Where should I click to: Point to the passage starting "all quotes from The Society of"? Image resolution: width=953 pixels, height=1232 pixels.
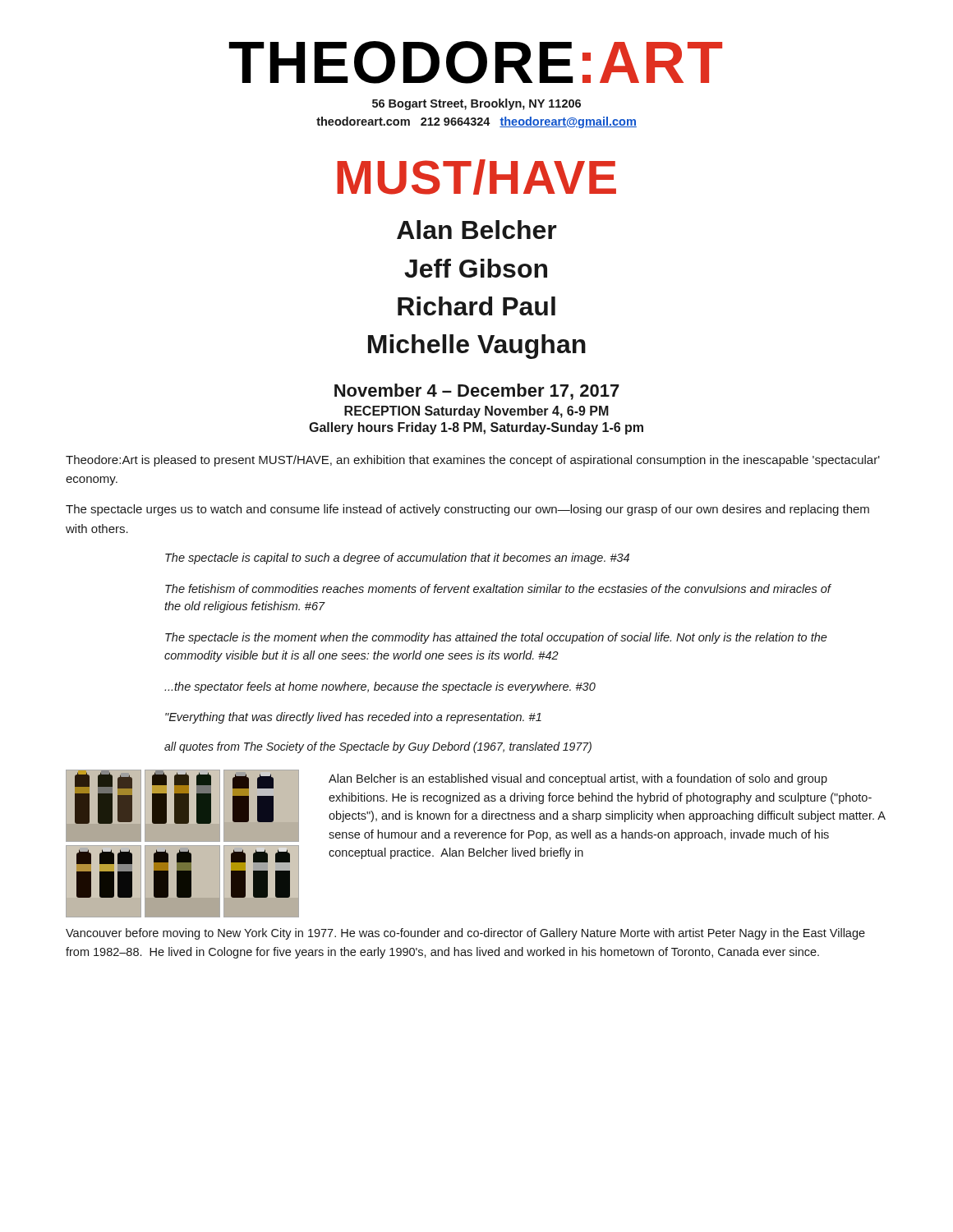378,747
